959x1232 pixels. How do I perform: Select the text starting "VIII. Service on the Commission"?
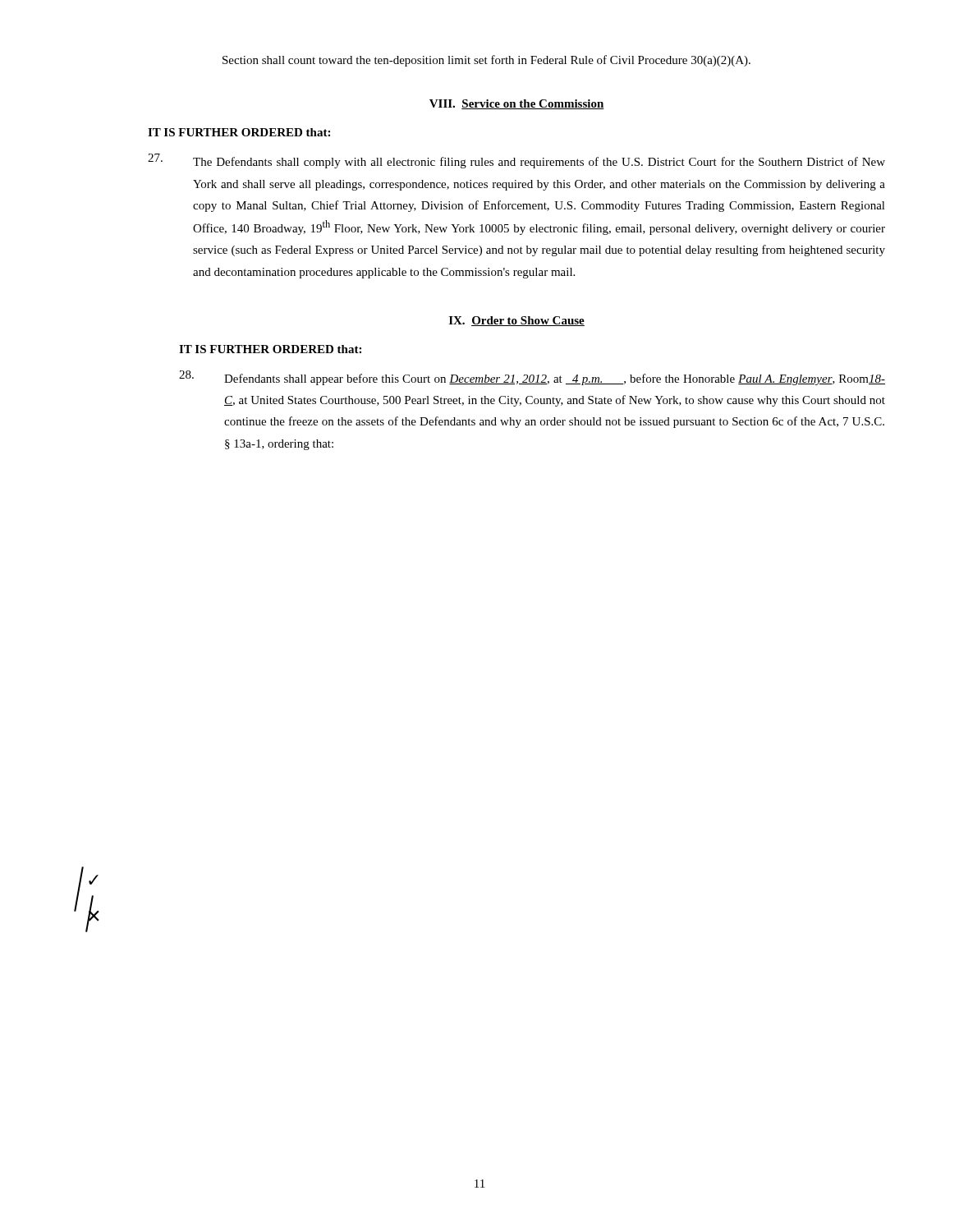coord(516,104)
